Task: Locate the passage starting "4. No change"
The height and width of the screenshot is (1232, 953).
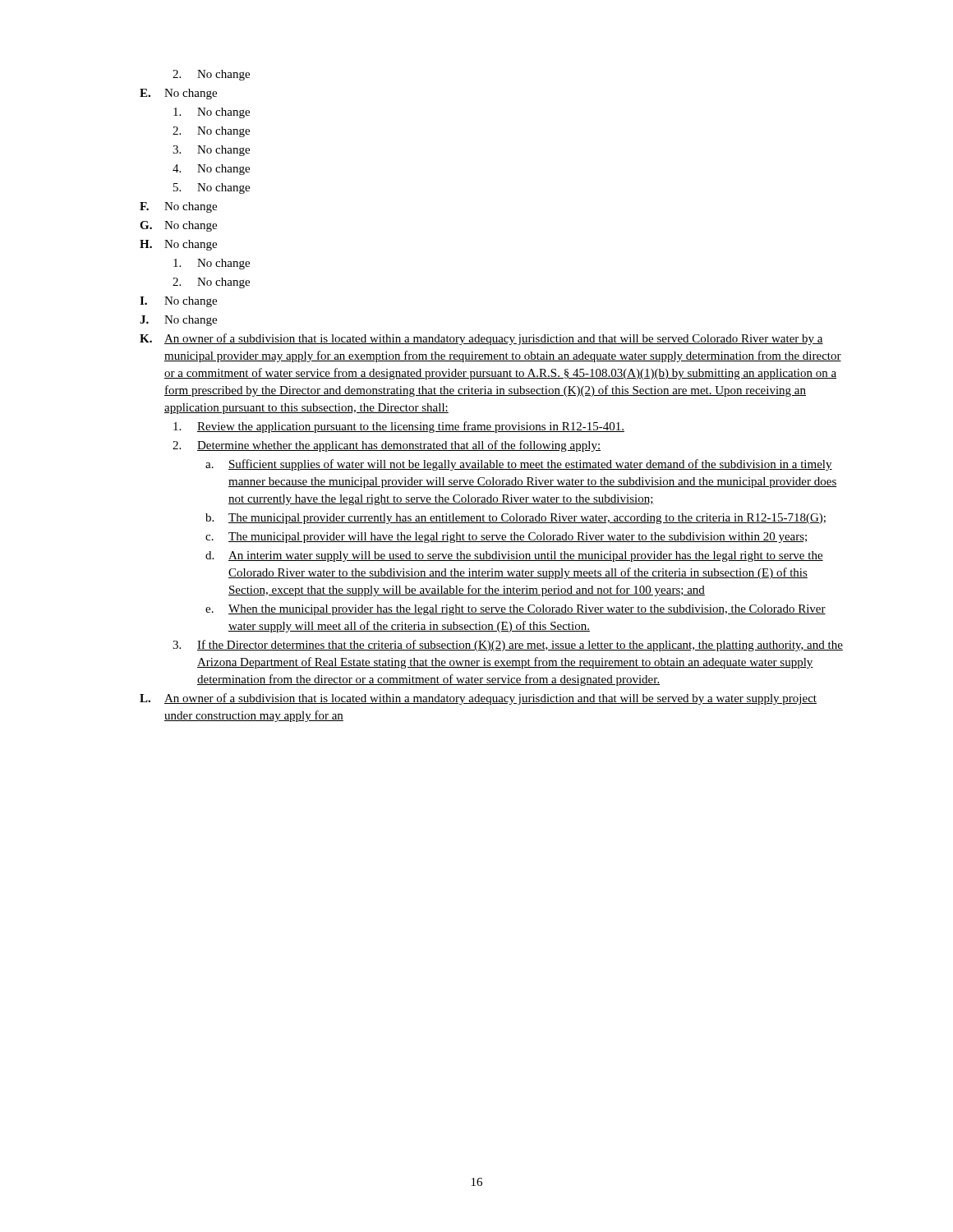Action: click(211, 170)
